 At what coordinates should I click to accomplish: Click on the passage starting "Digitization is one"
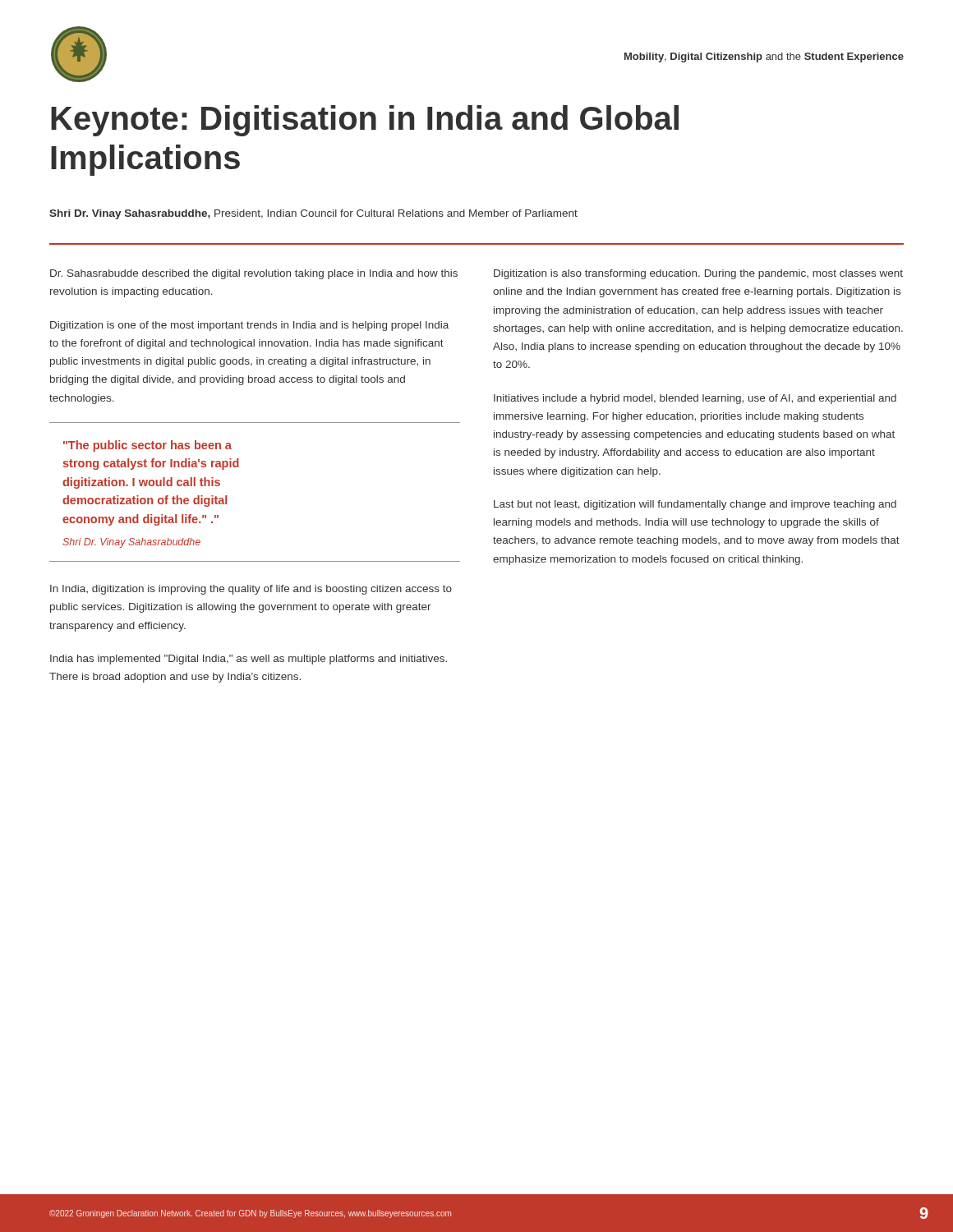[249, 361]
